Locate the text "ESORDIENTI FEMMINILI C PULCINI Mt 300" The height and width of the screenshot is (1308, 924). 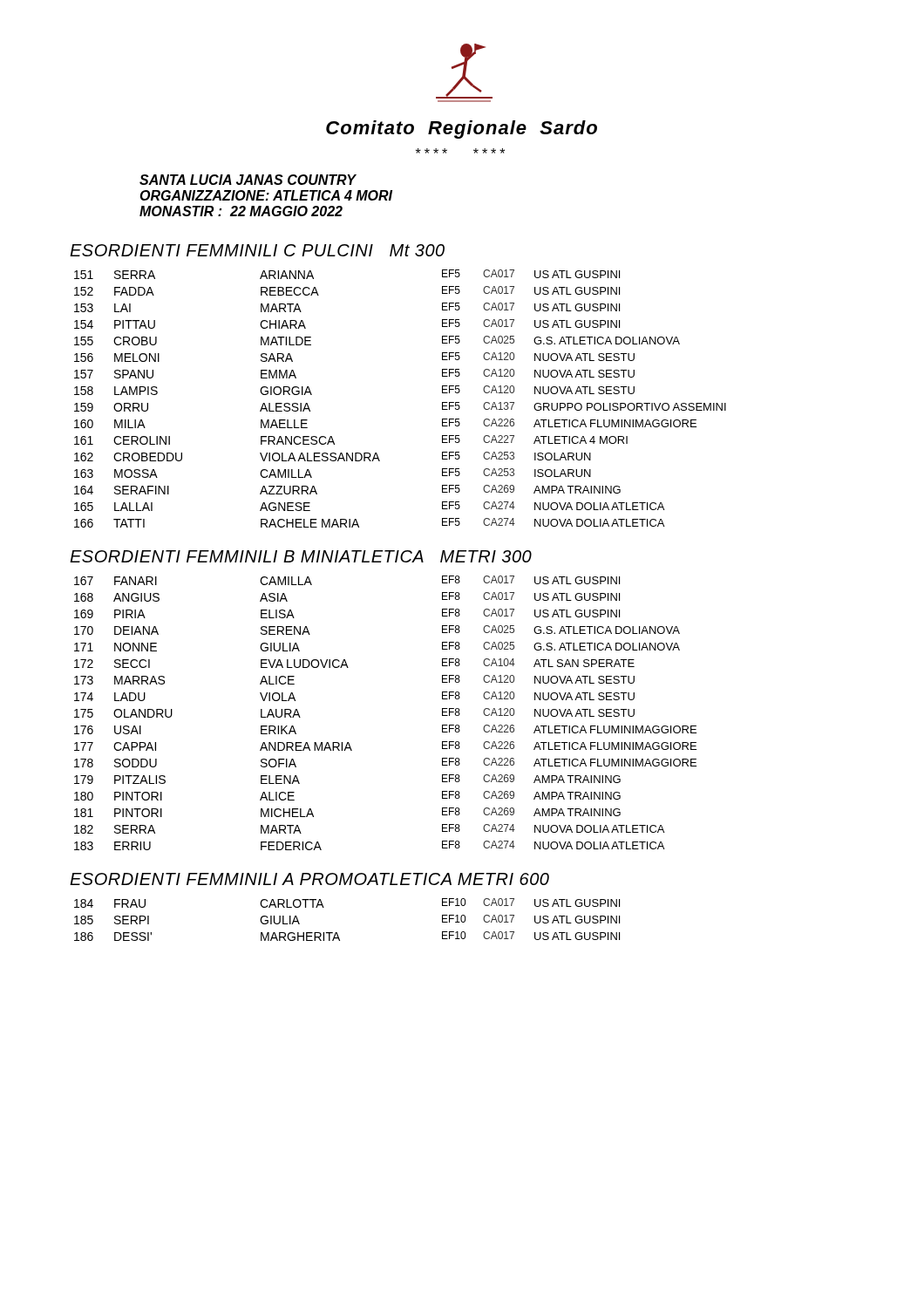coord(257,250)
